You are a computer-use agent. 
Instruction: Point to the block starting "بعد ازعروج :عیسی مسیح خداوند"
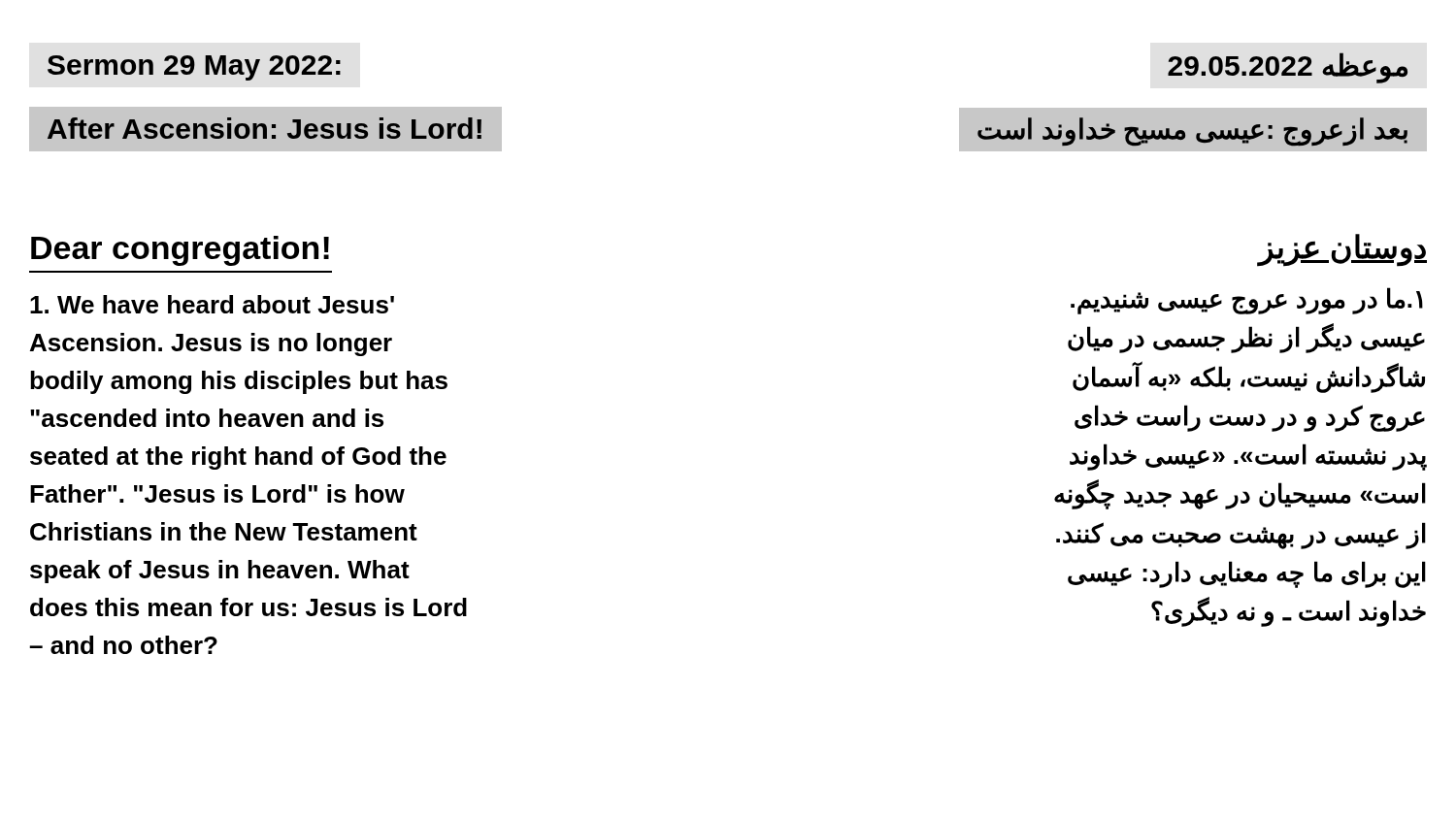1193,130
